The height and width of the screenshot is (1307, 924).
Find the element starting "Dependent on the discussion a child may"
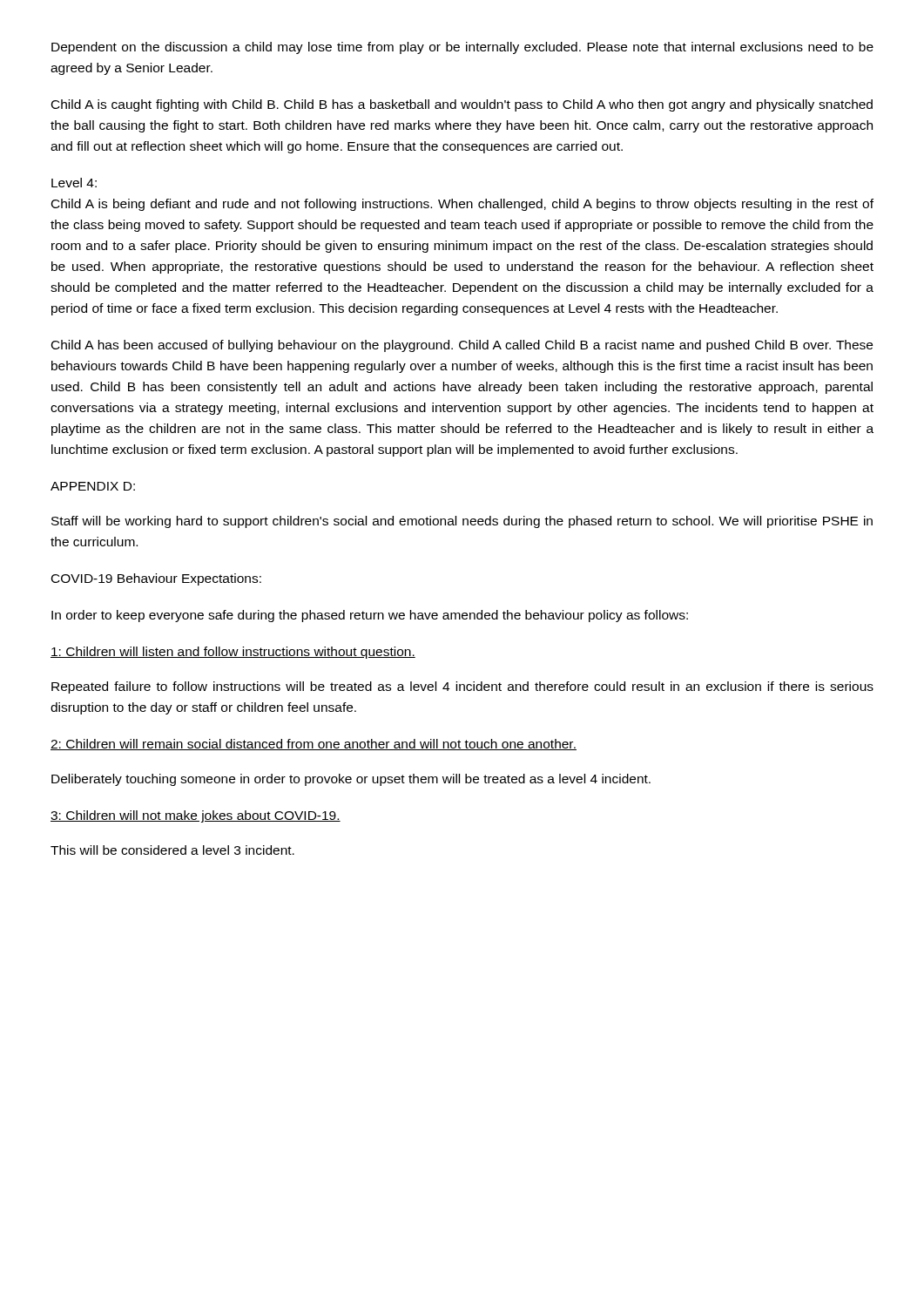click(x=462, y=57)
